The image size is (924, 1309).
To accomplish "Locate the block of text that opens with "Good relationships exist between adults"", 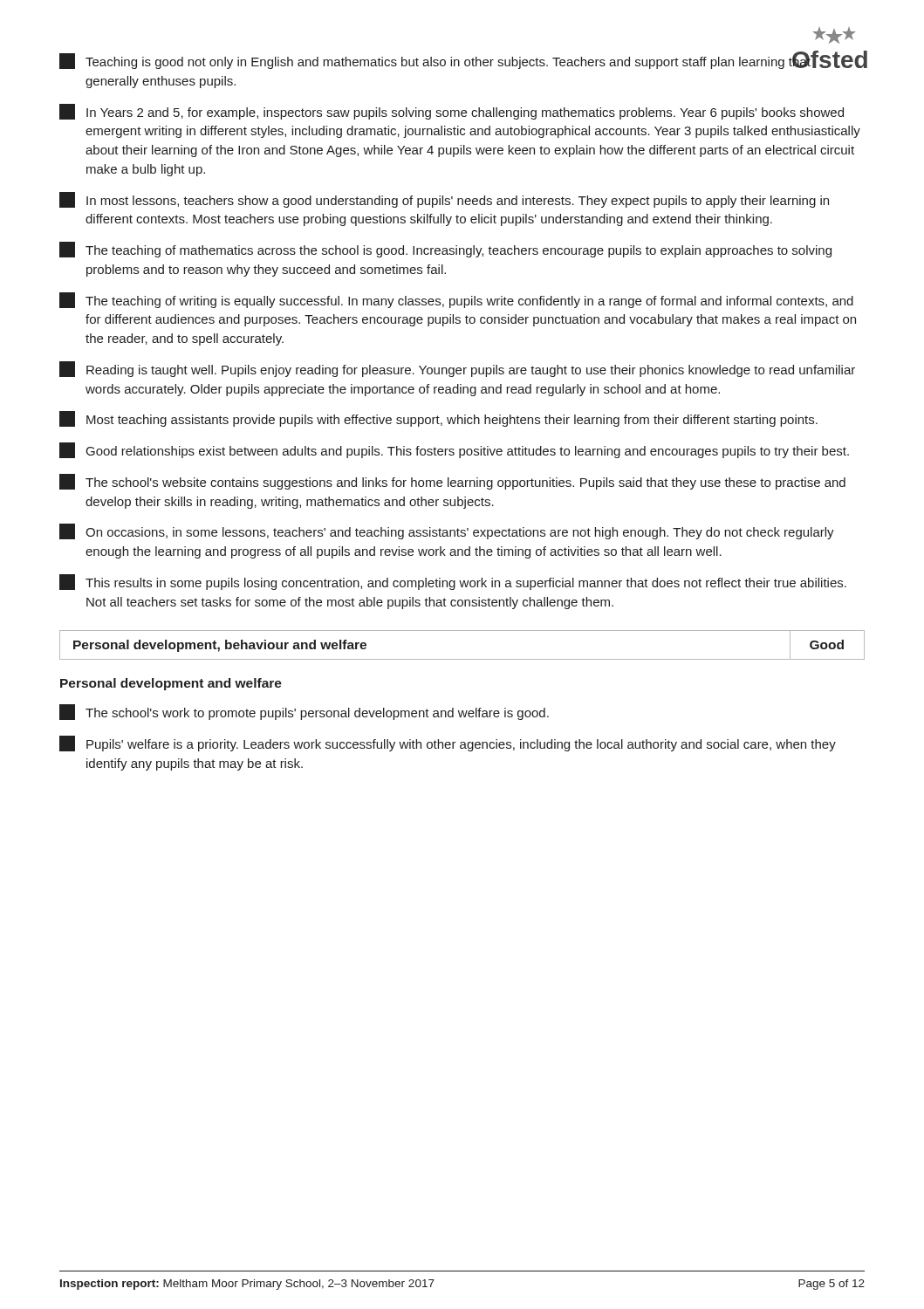I will 462,451.
